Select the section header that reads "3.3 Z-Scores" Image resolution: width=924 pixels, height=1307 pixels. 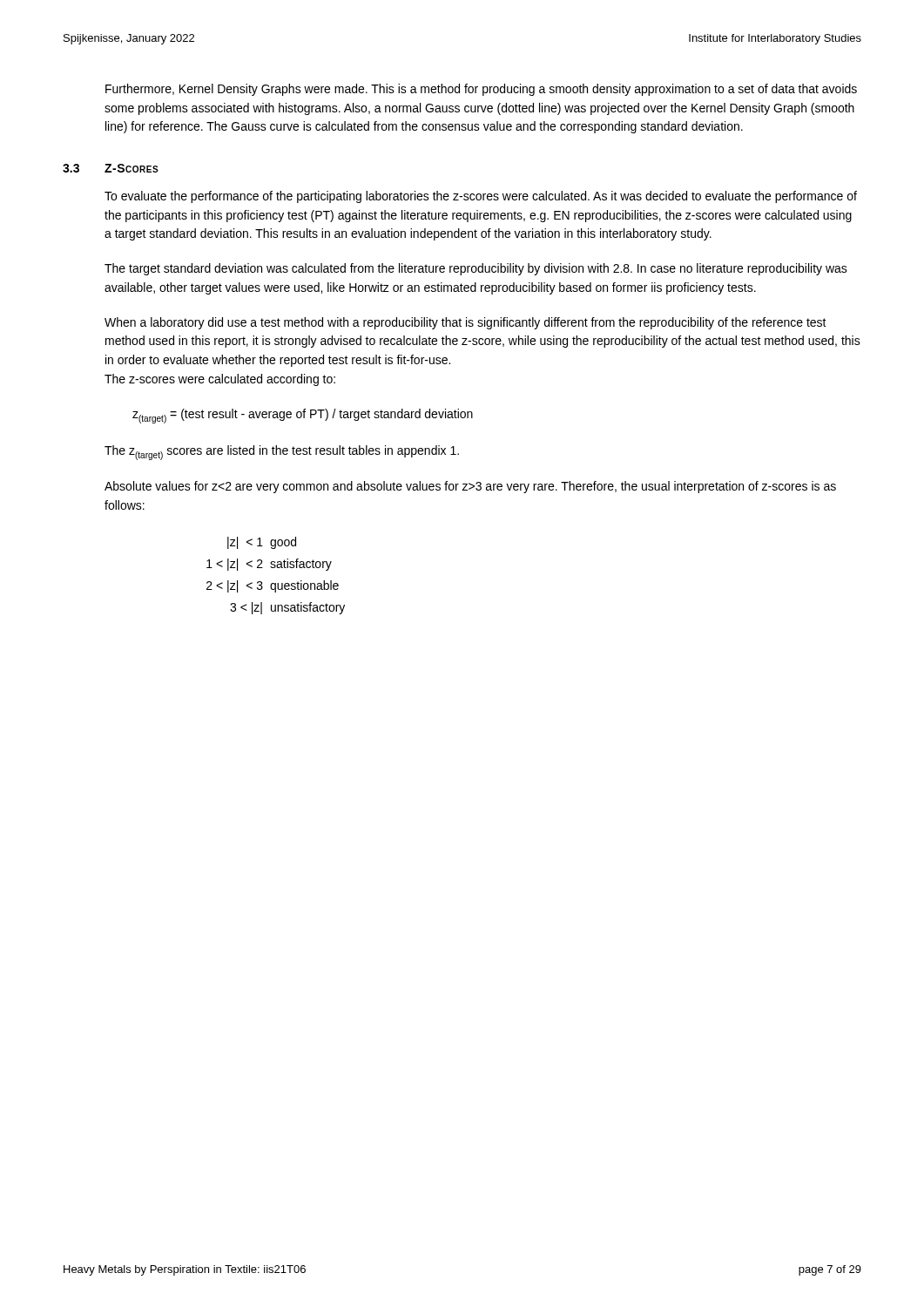coord(111,168)
